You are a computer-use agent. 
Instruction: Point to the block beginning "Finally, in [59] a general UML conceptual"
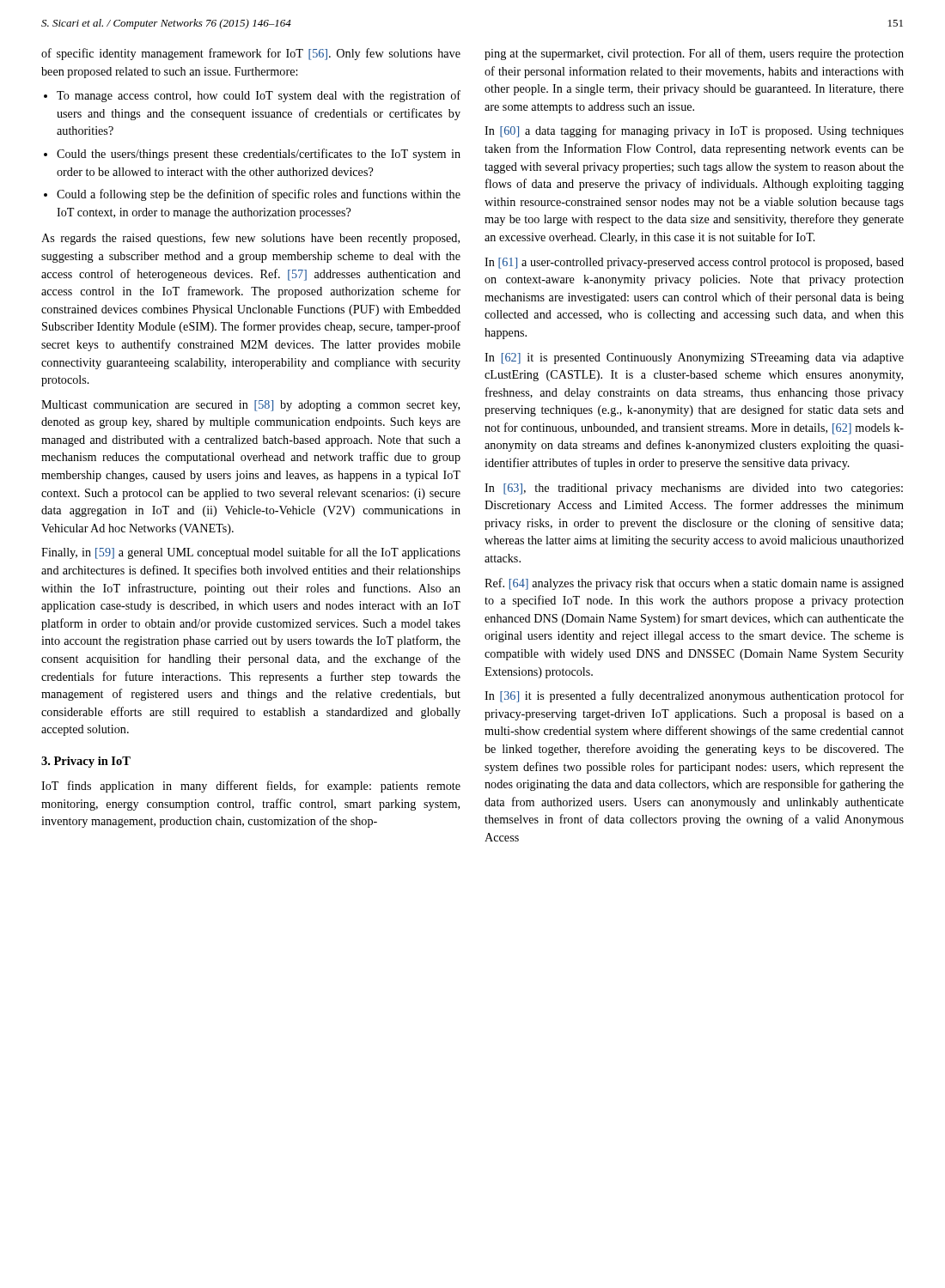coord(251,641)
